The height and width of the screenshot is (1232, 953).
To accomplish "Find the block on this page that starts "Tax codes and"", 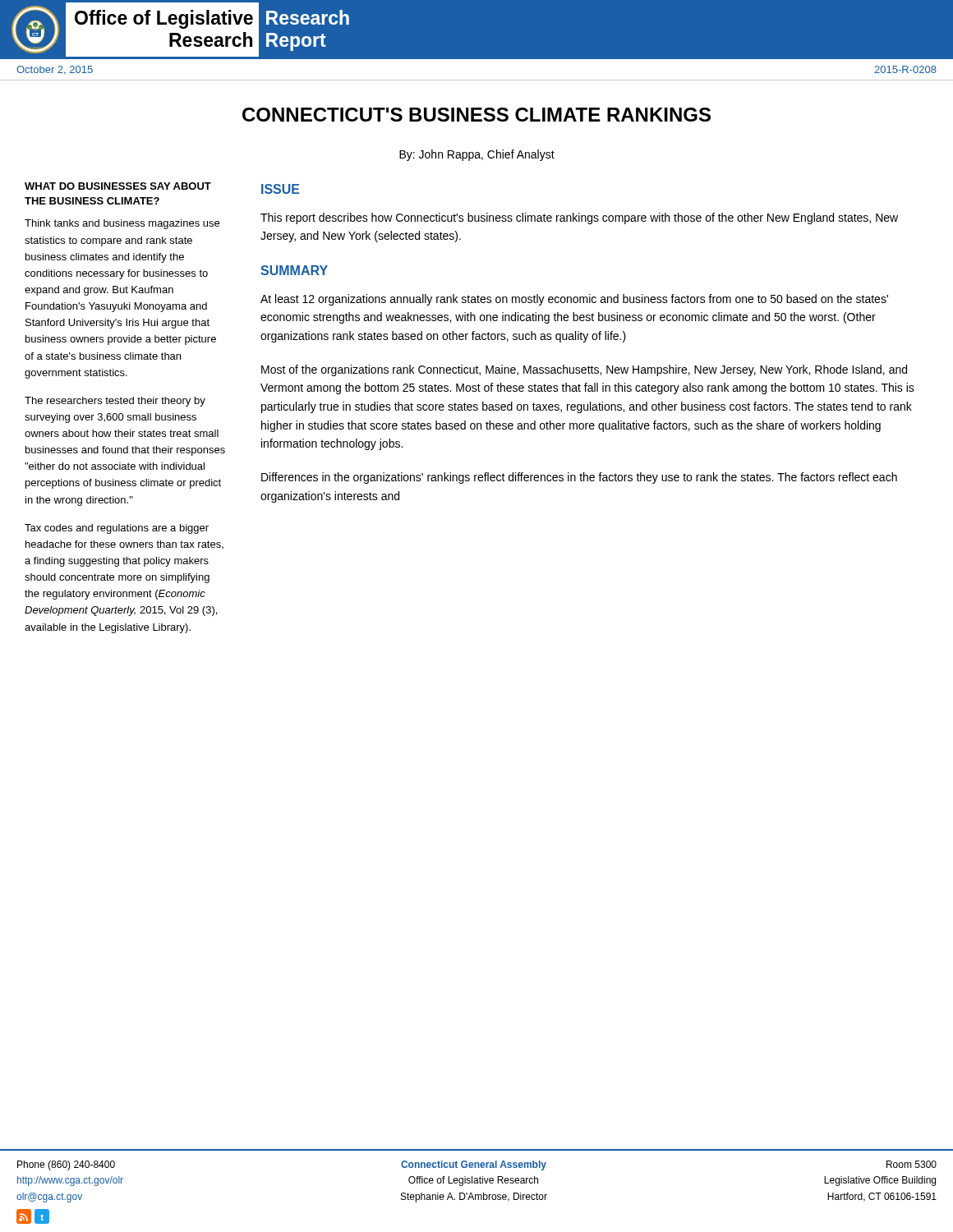I will tap(124, 577).
